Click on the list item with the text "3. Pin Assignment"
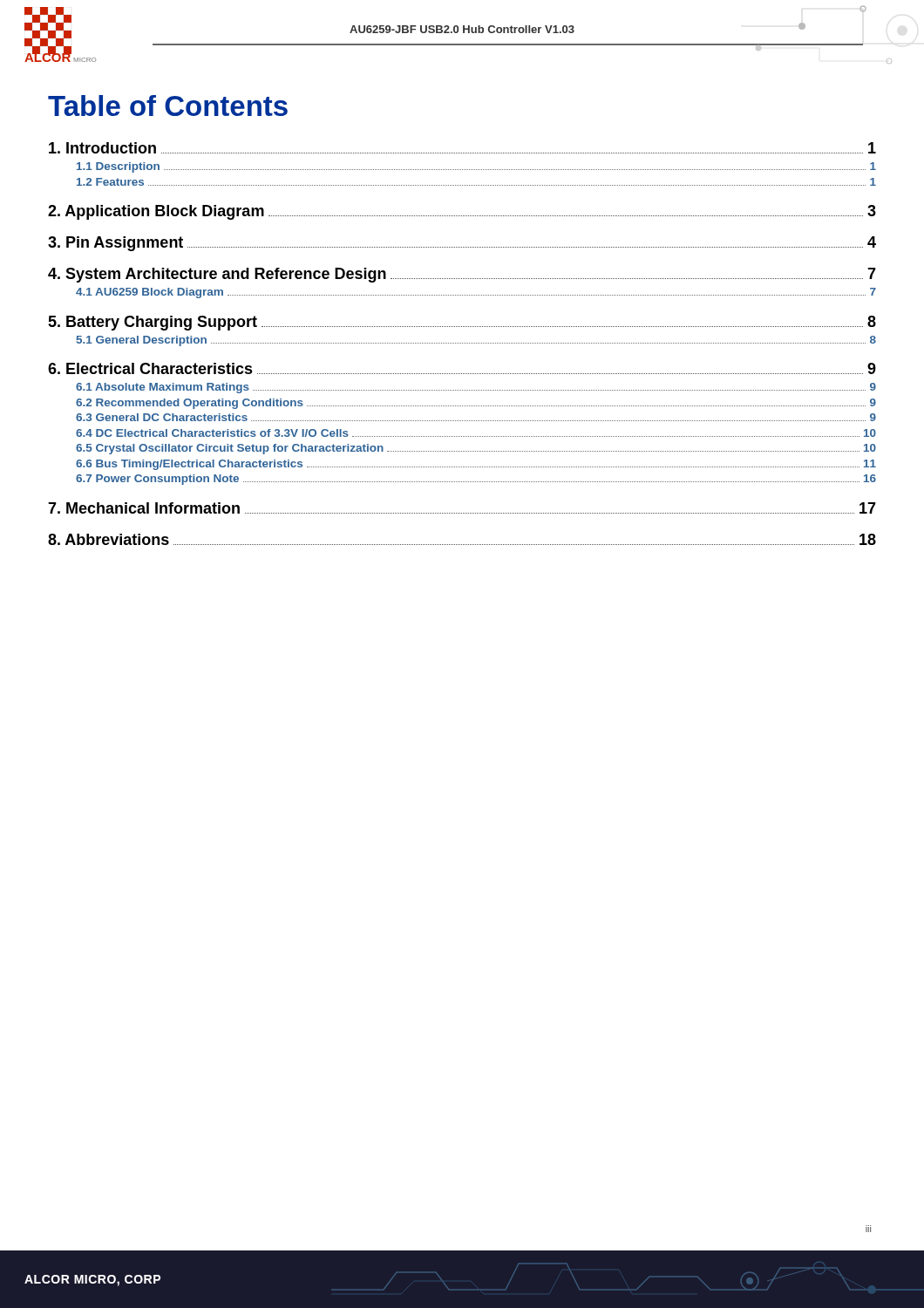The image size is (924, 1308). (x=462, y=242)
